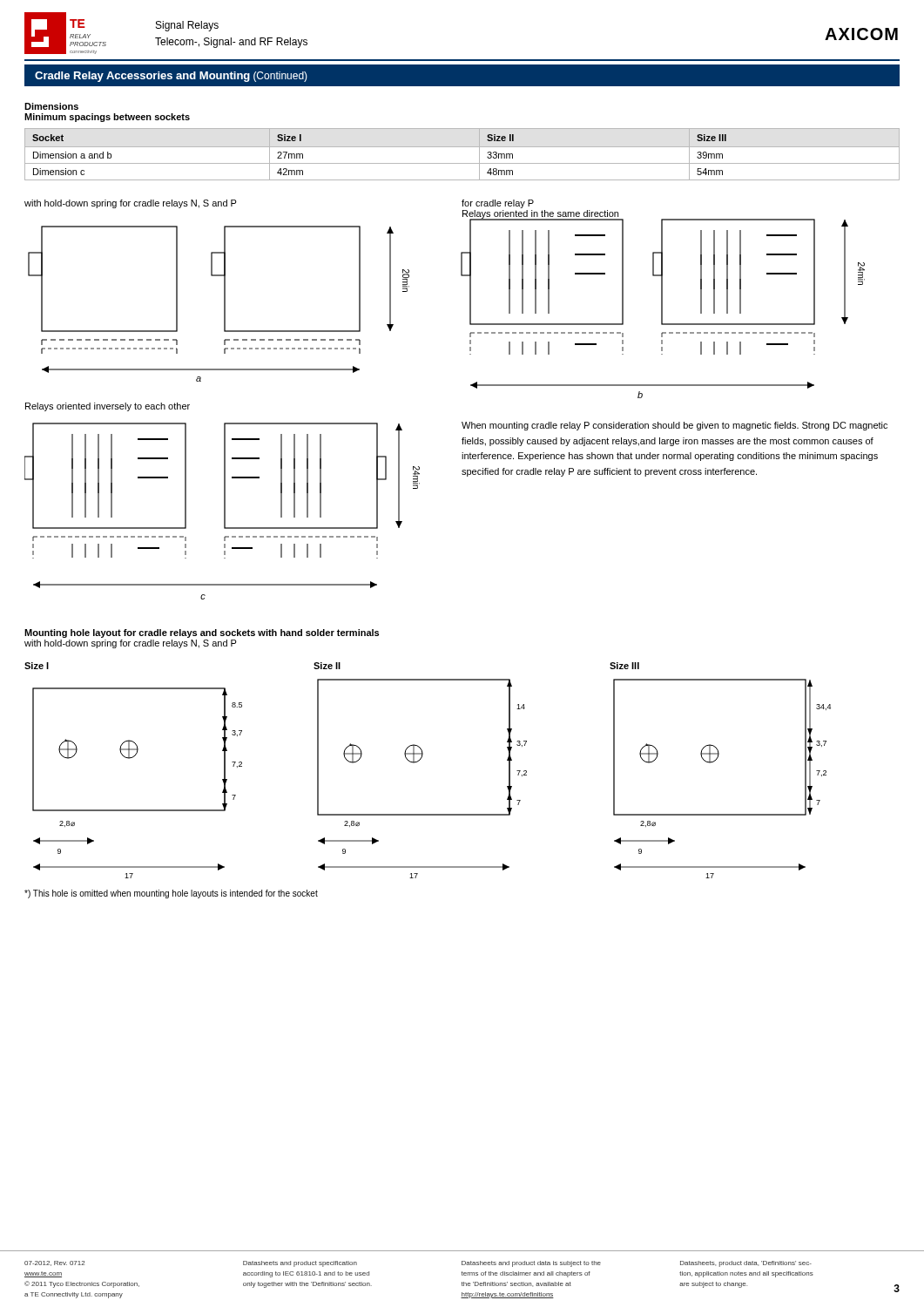Click on the text block containing "Relays oriented inversely to"
The width and height of the screenshot is (924, 1307).
[x=107, y=406]
